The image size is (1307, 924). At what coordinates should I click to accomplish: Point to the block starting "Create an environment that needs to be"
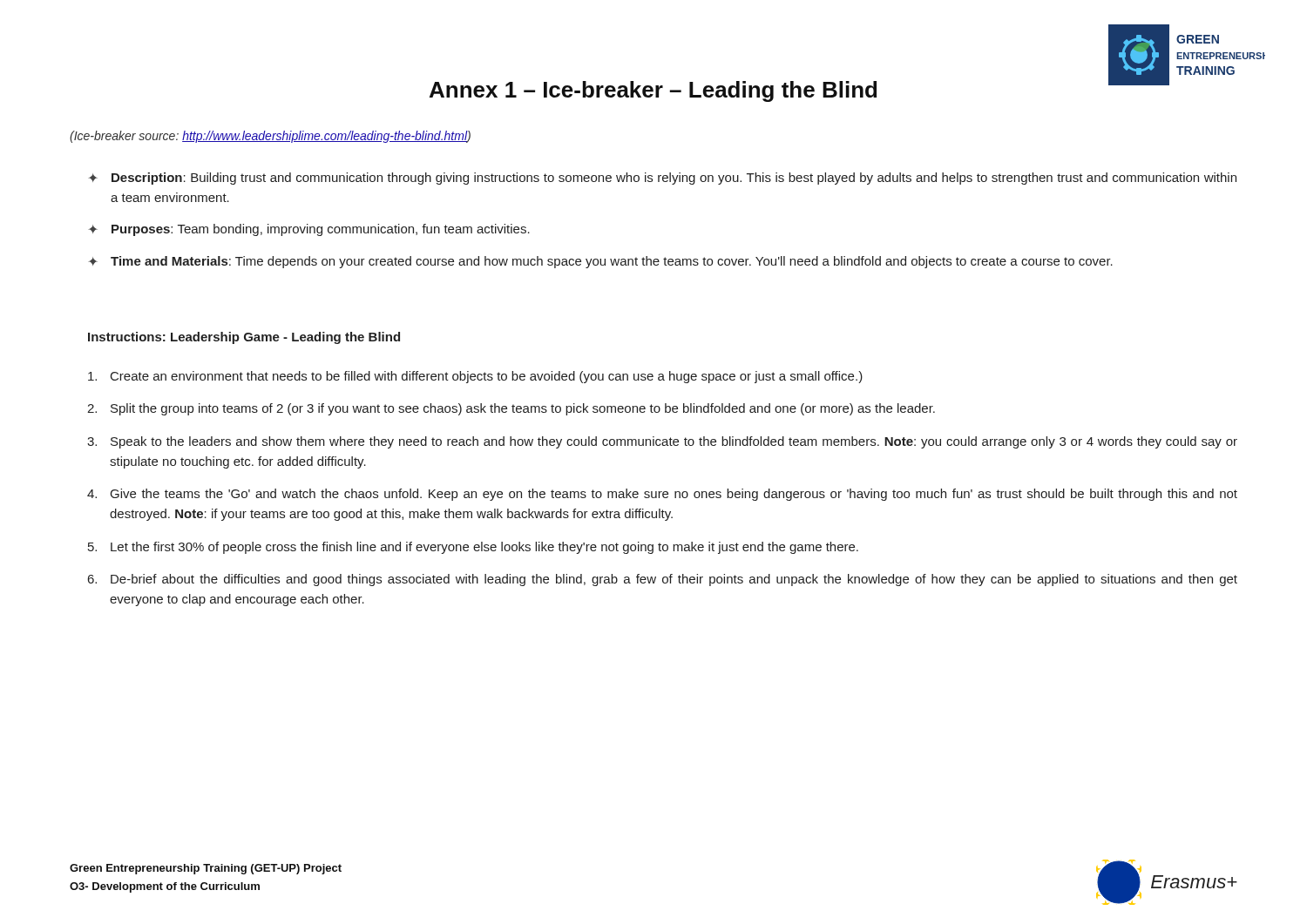tap(662, 376)
